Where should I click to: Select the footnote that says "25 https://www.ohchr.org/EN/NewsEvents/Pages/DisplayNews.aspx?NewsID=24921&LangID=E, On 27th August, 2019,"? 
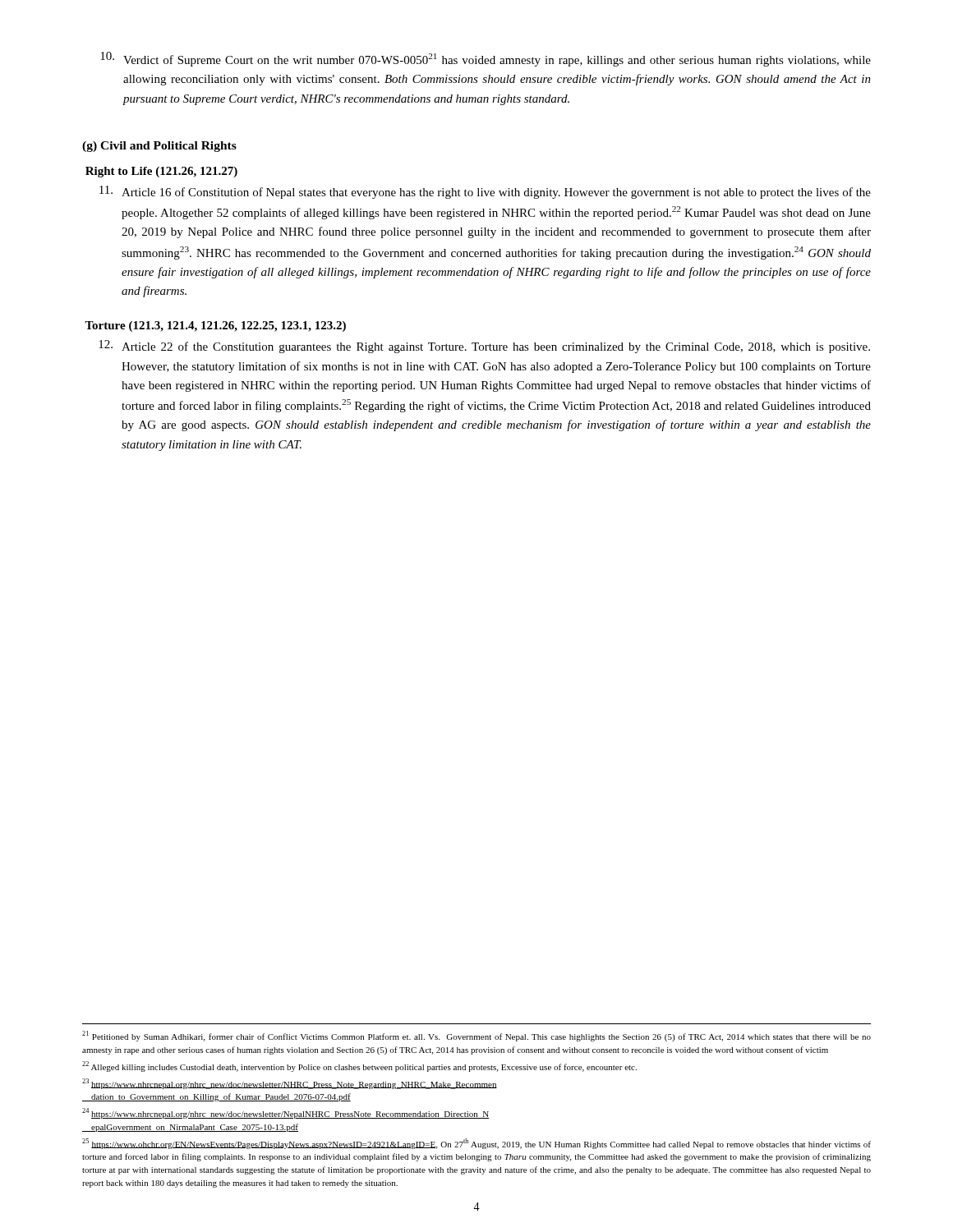(476, 1162)
